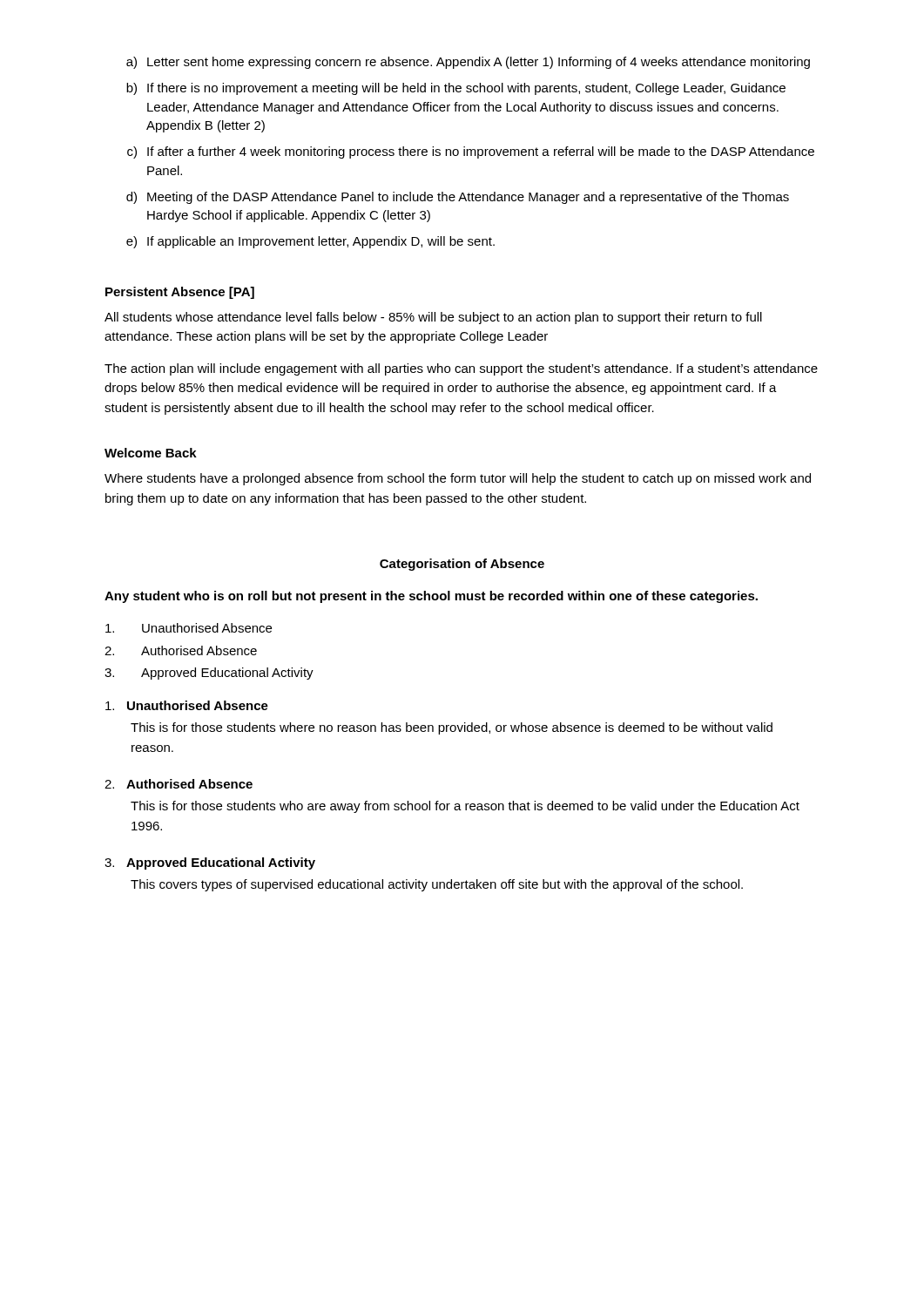Click the passage that begins "c) If after a further 4 week monitoring"

point(462,161)
